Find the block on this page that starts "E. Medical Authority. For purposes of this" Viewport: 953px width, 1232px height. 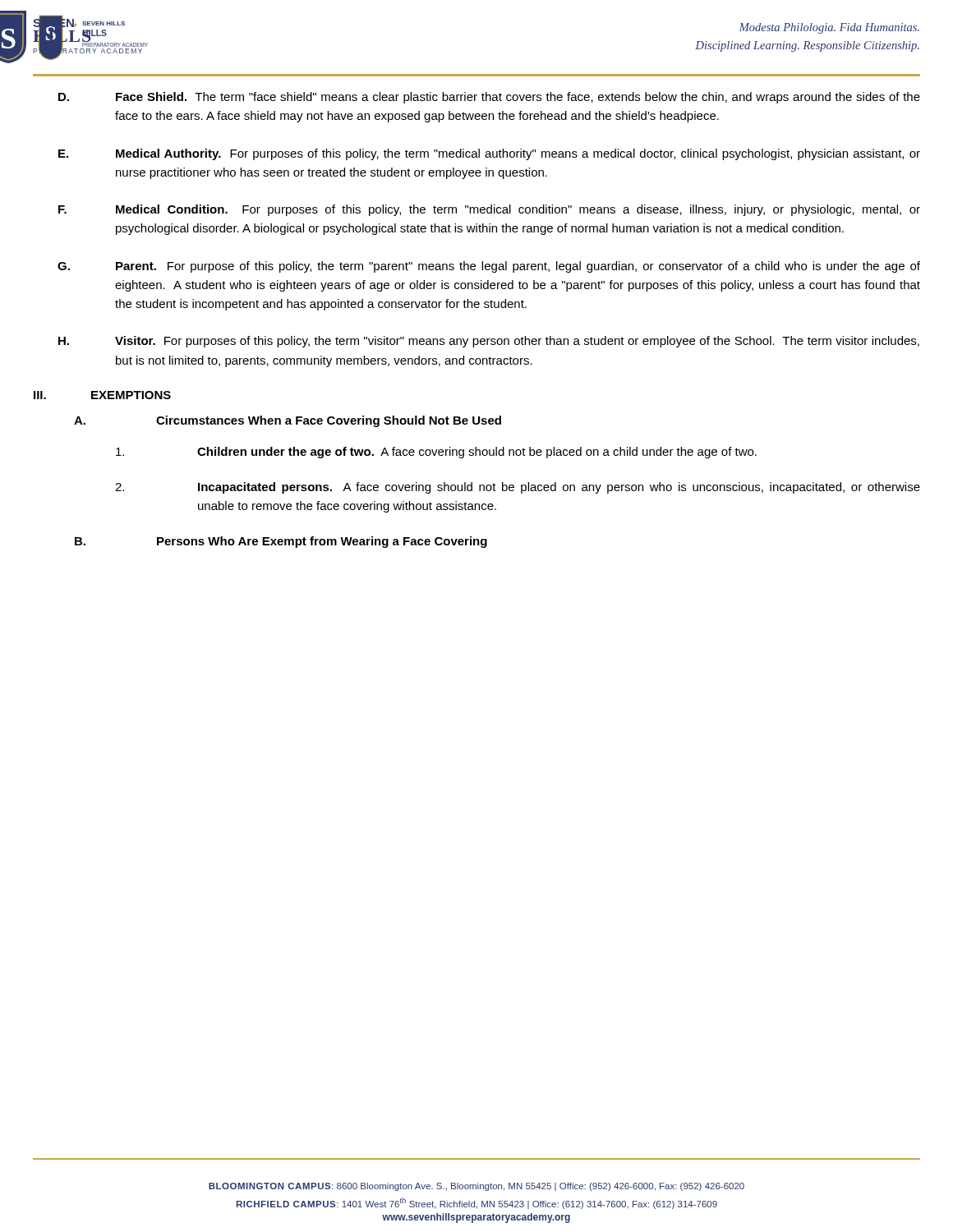[x=476, y=162]
